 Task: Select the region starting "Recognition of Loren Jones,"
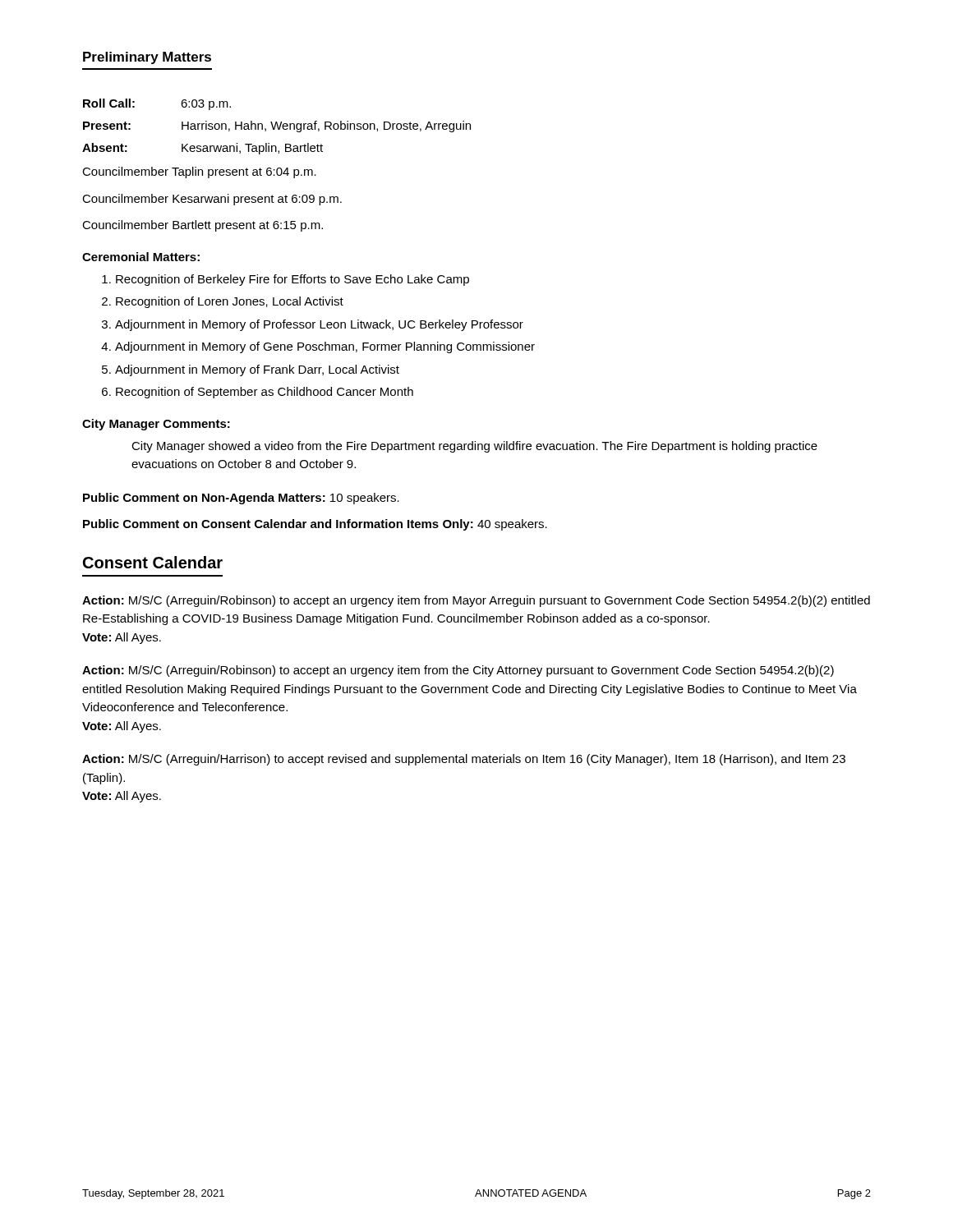(229, 301)
